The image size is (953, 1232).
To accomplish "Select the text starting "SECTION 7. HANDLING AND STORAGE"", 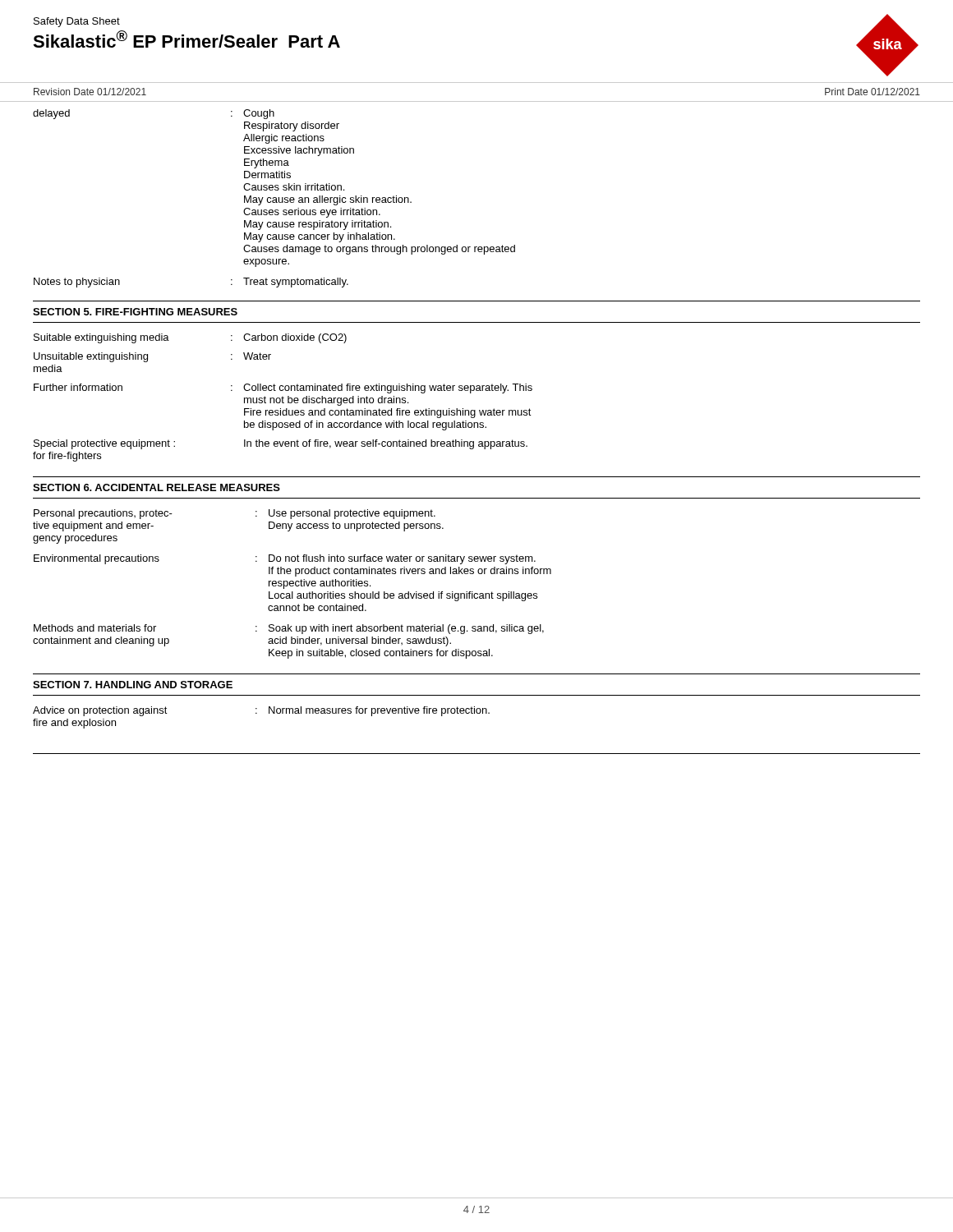I will click(133, 685).
